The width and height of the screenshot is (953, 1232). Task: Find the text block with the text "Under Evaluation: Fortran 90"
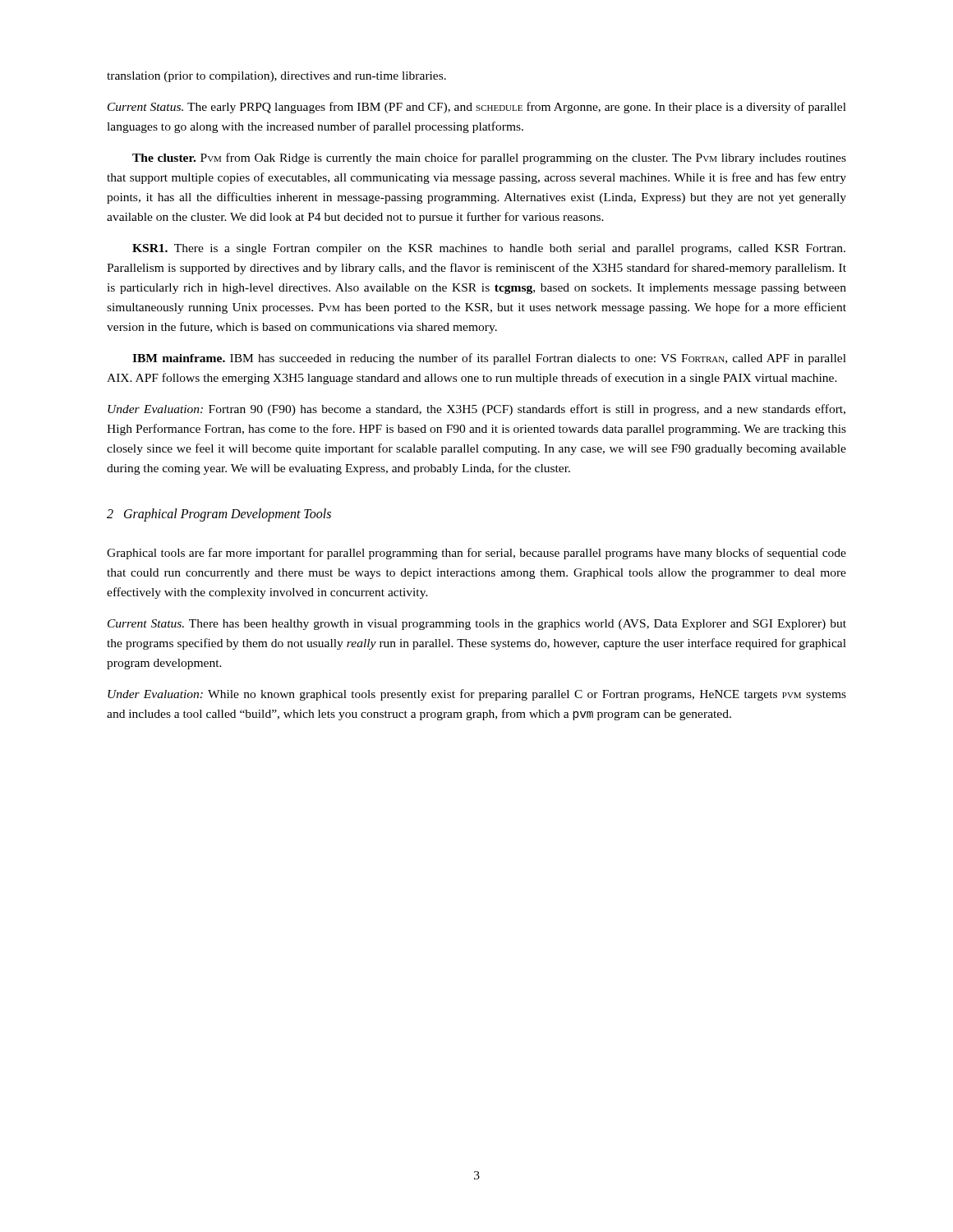tap(476, 439)
